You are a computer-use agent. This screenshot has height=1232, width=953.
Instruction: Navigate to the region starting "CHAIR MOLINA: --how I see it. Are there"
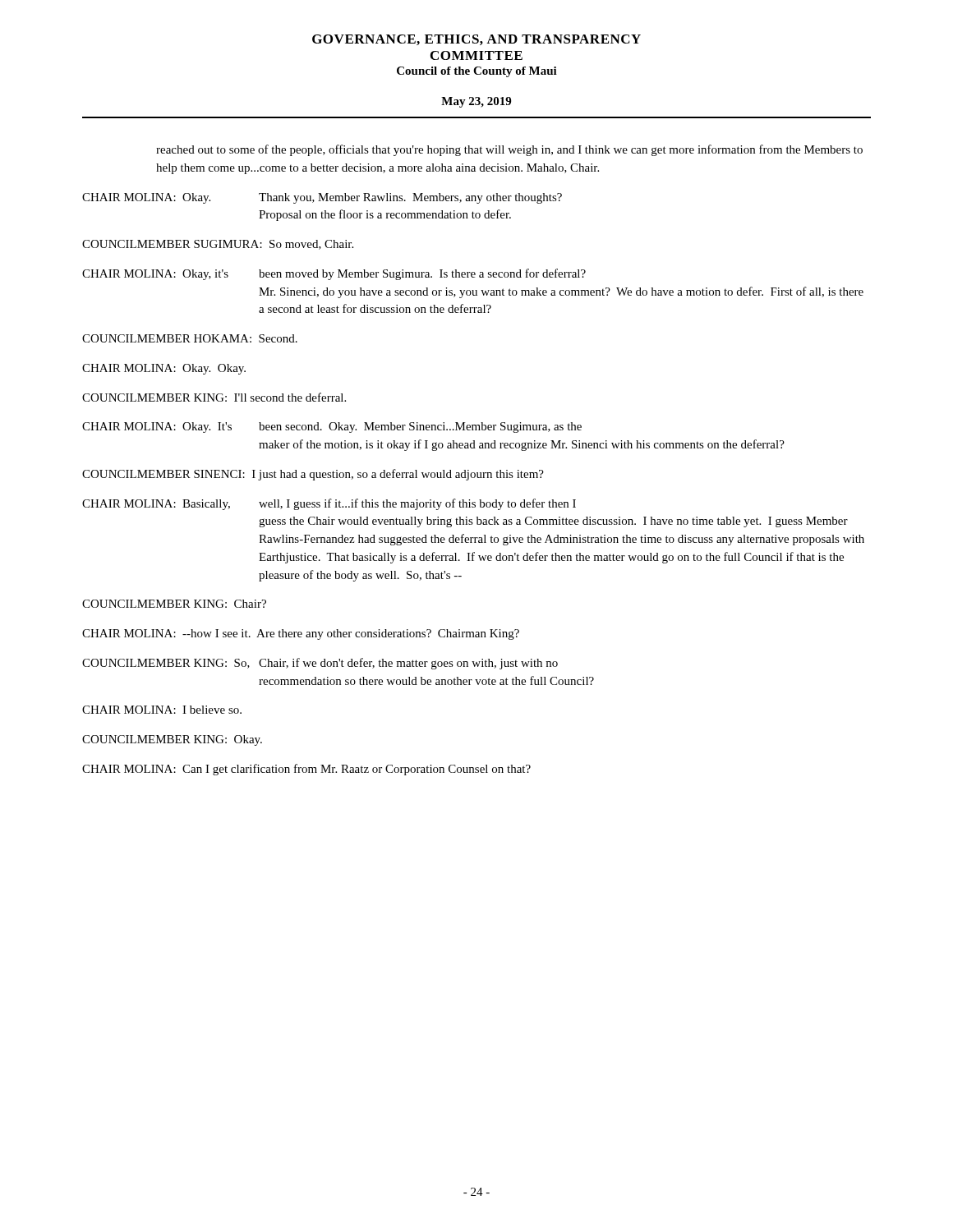[301, 633]
